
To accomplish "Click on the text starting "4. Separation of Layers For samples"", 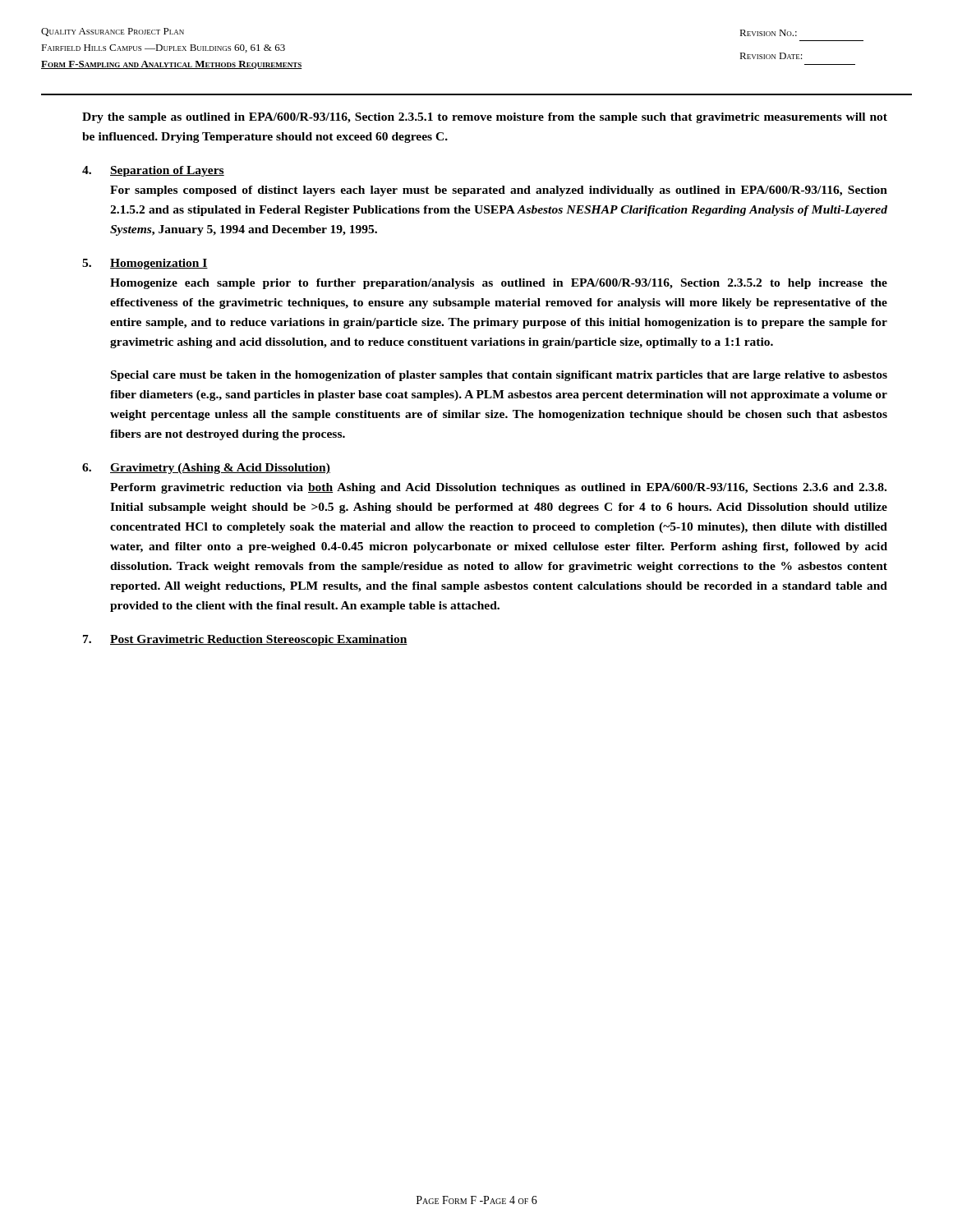I will (x=485, y=201).
